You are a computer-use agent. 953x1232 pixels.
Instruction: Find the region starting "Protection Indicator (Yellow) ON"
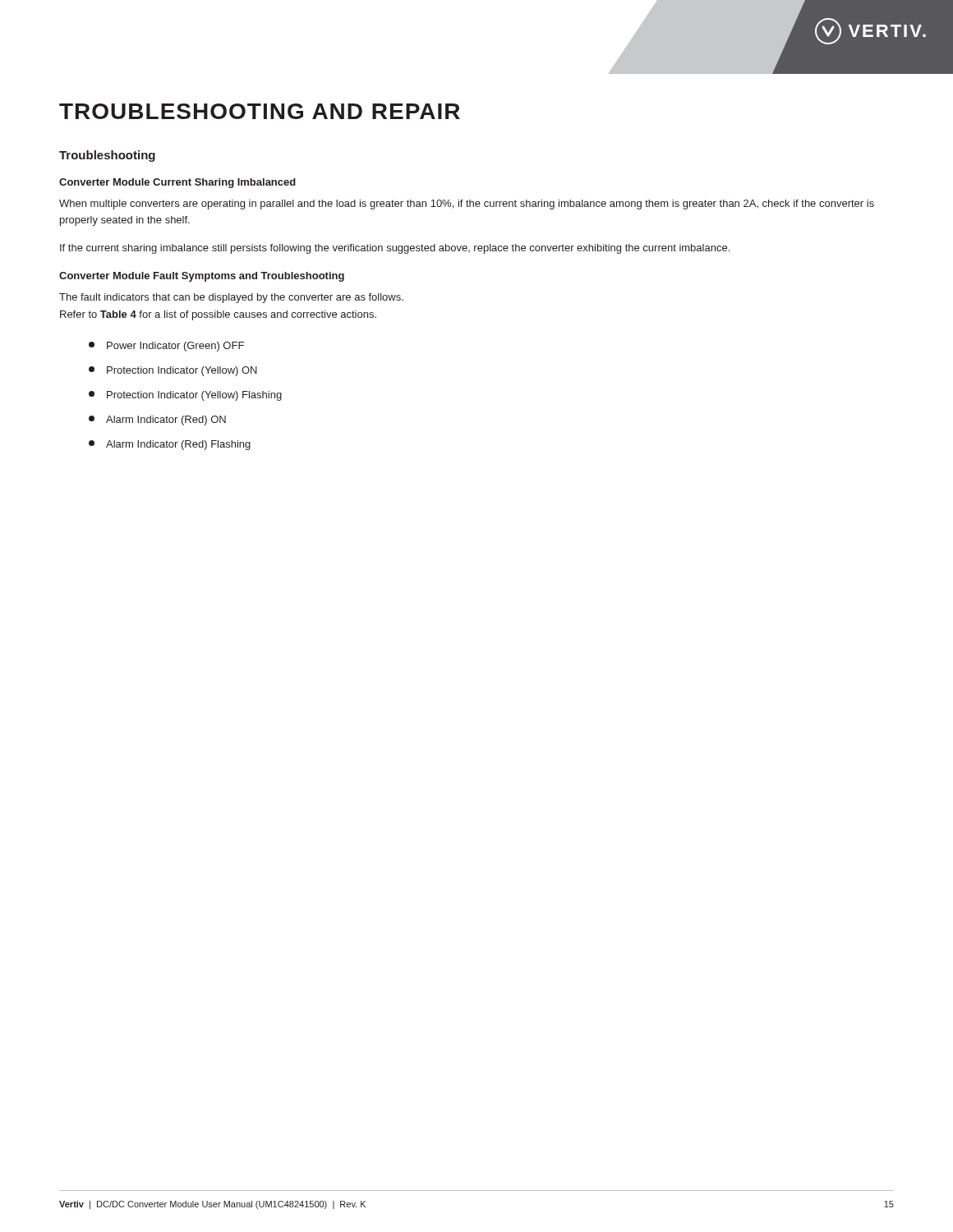click(173, 370)
